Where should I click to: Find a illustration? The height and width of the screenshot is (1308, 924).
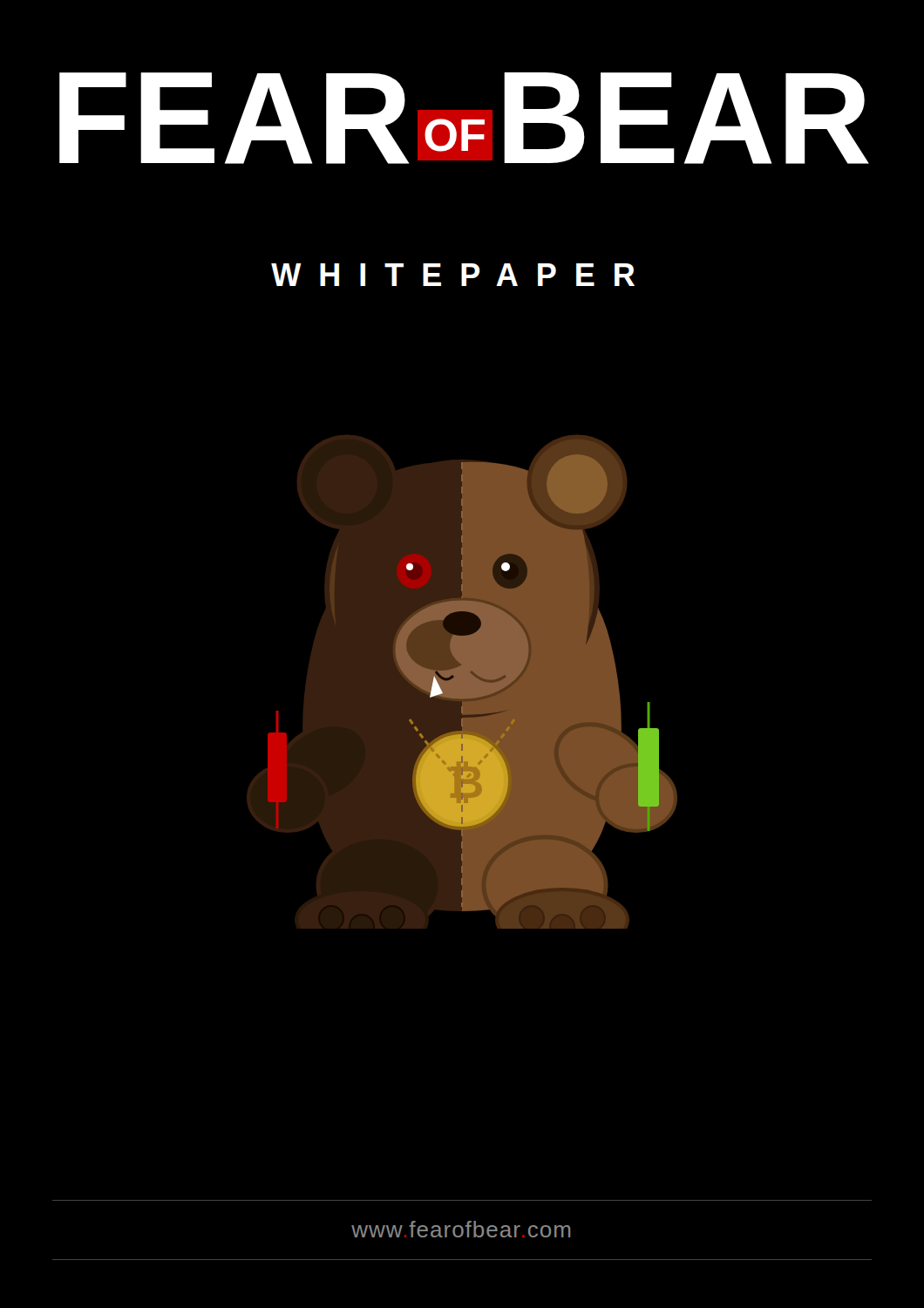[462, 632]
